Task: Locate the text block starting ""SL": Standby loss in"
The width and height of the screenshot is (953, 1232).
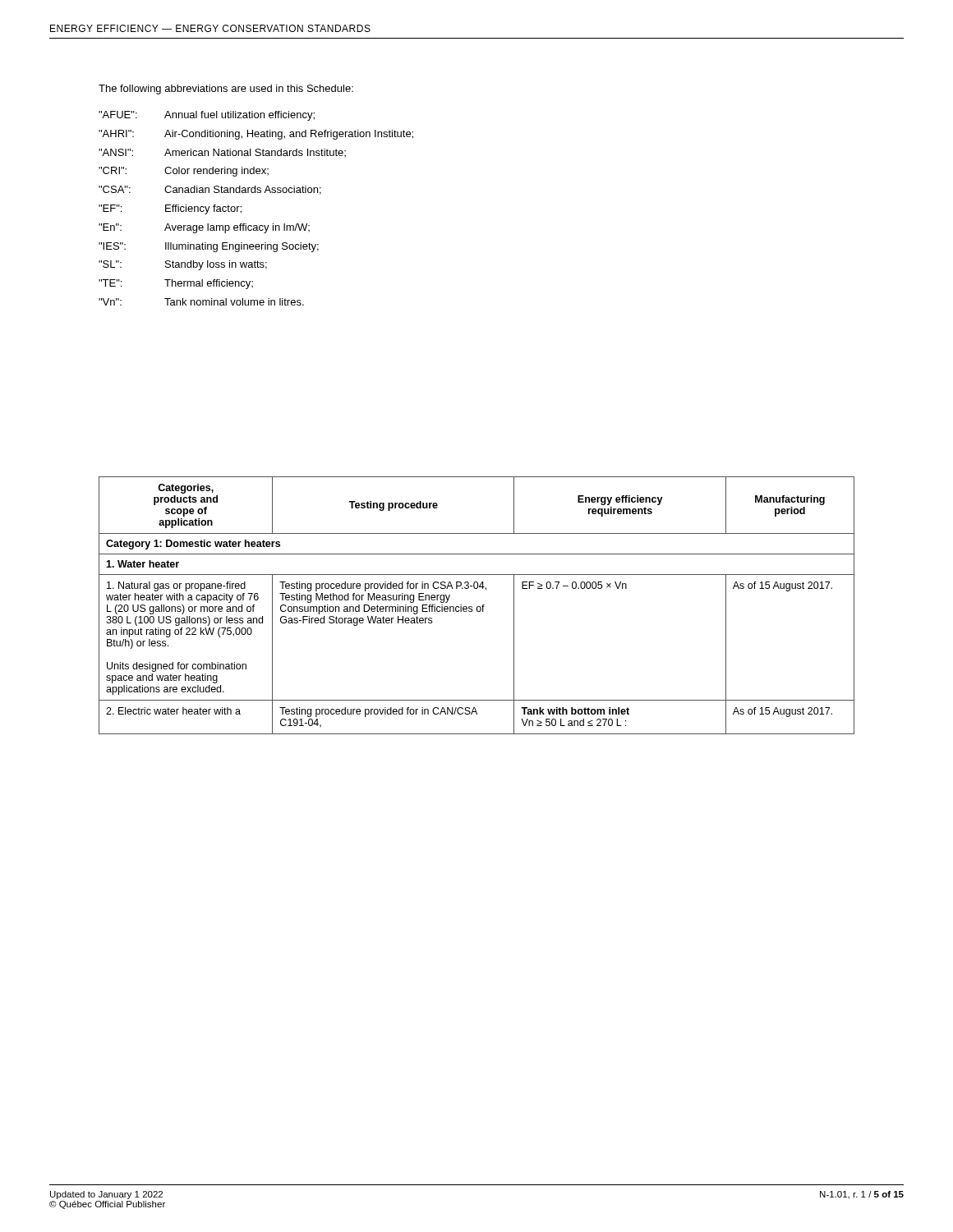Action: pos(183,265)
